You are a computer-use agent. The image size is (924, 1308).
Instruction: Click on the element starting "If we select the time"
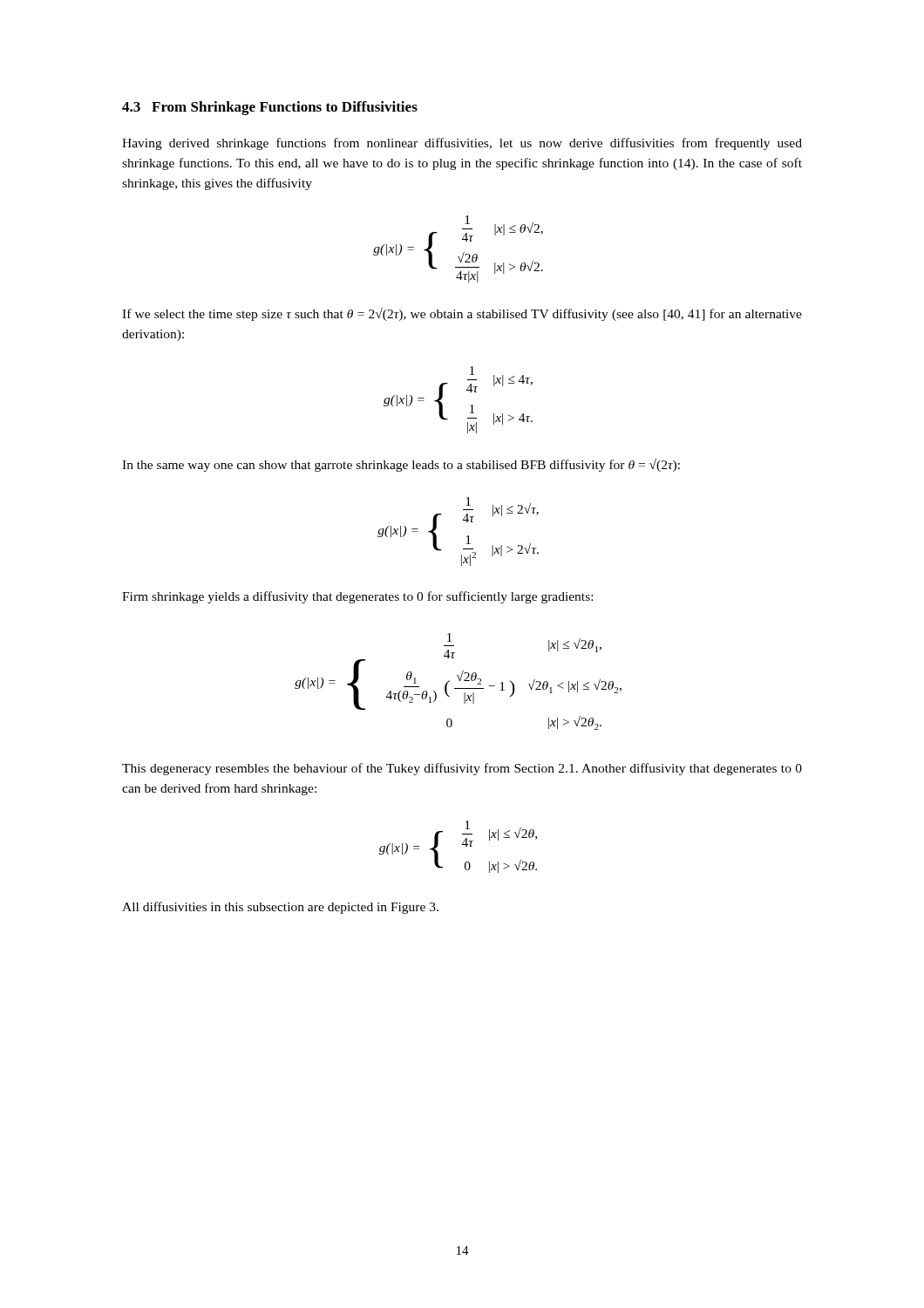462,323
